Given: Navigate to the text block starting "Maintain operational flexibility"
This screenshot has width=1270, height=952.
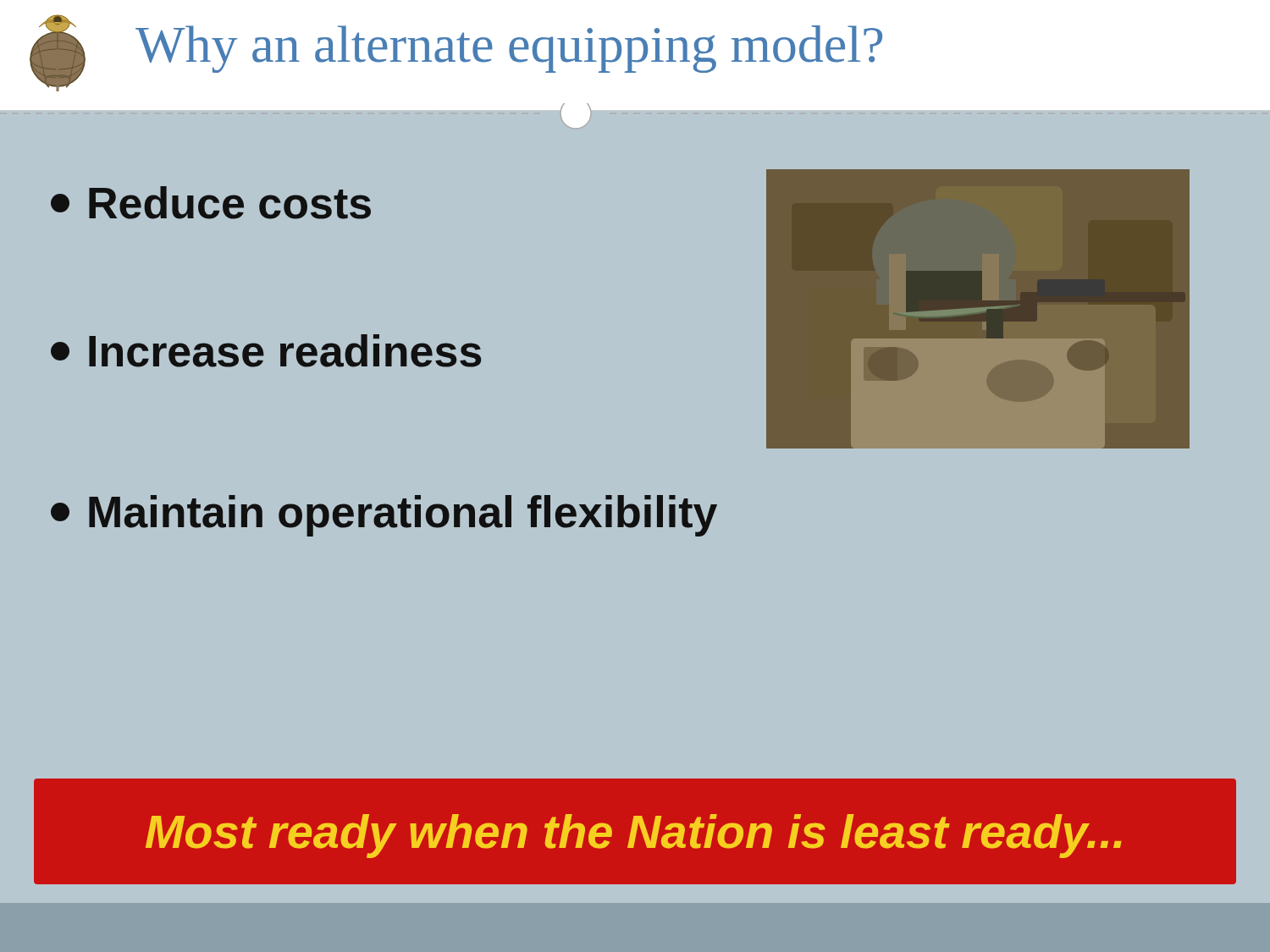Looking at the screenshot, I should point(384,512).
